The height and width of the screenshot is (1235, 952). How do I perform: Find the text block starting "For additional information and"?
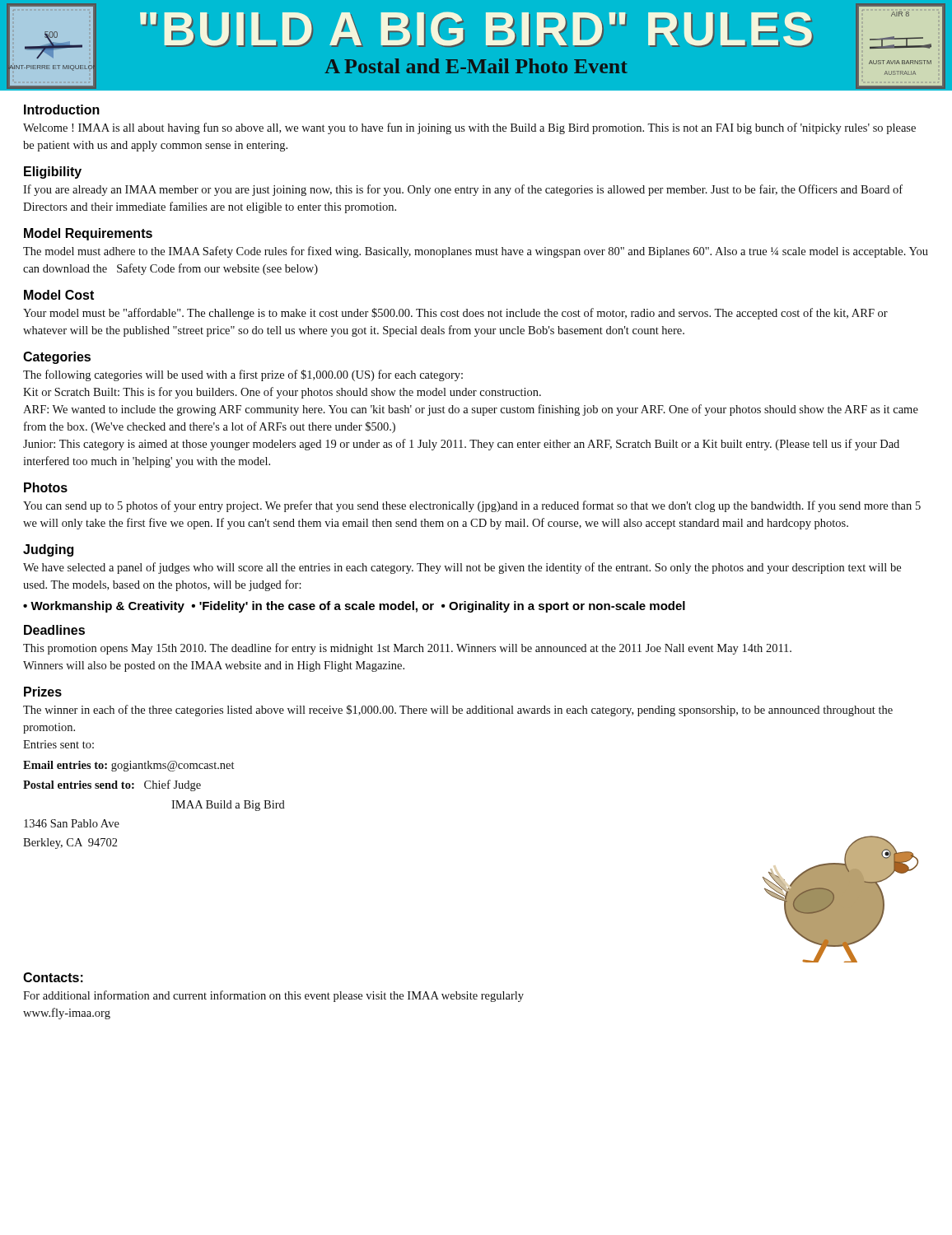click(x=273, y=1004)
